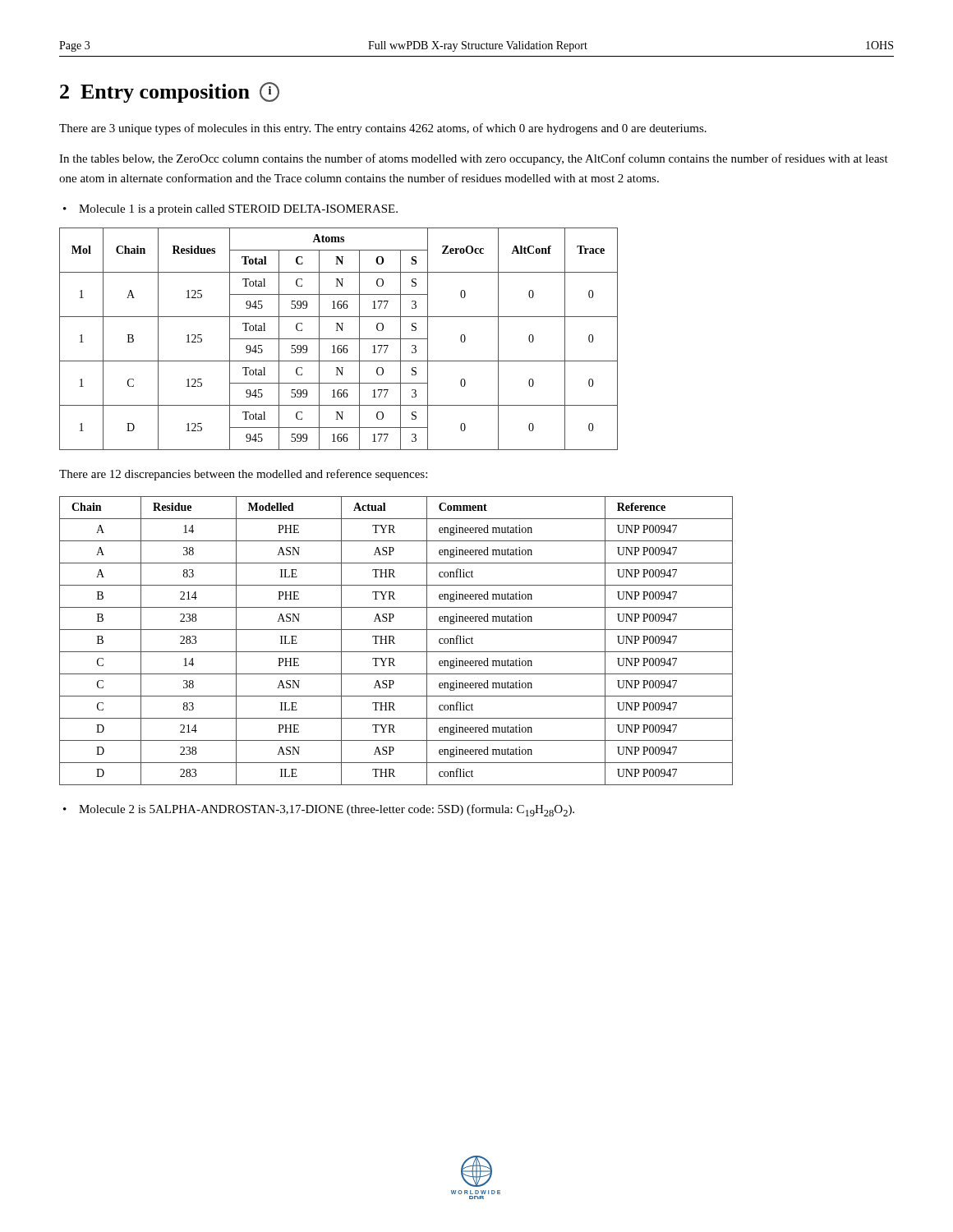Screen dimensions: 1232x953
Task: Click on the element starting "There are 12 discrepancies between the modelled"
Action: point(244,474)
